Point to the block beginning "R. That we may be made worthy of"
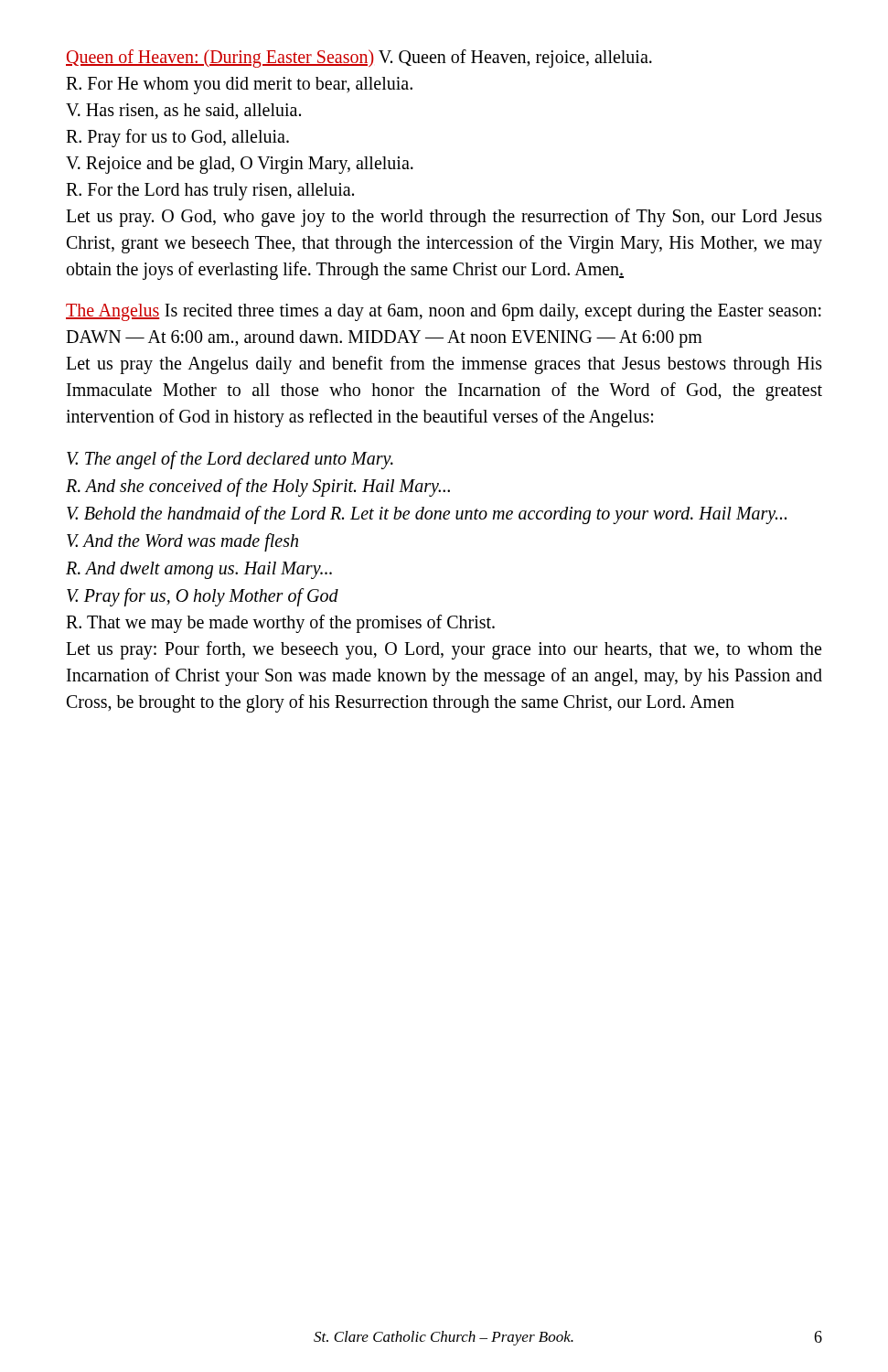Screen dimensions: 1372x888 [x=444, y=662]
